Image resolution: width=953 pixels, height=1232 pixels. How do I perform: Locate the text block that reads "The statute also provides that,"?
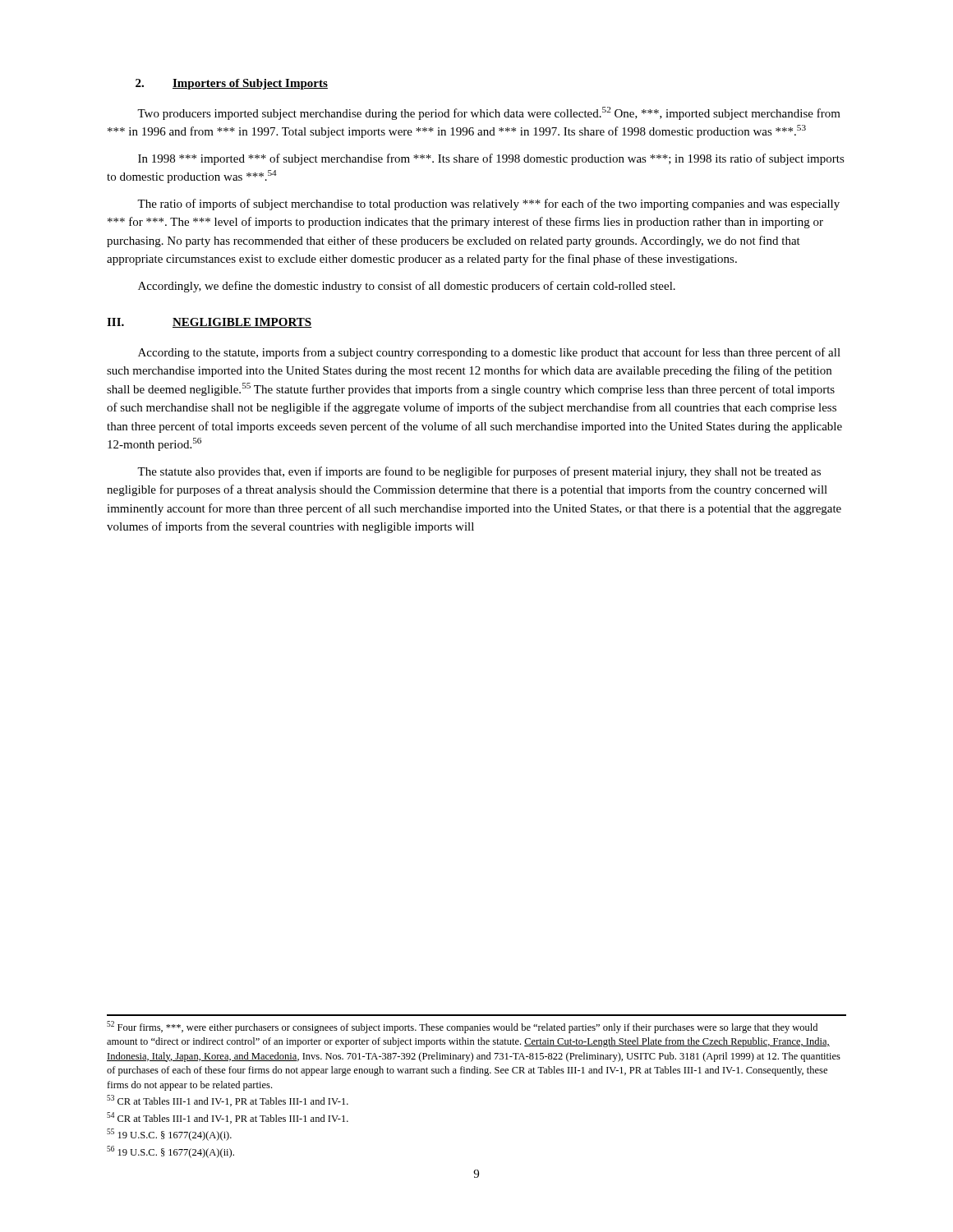coord(476,499)
